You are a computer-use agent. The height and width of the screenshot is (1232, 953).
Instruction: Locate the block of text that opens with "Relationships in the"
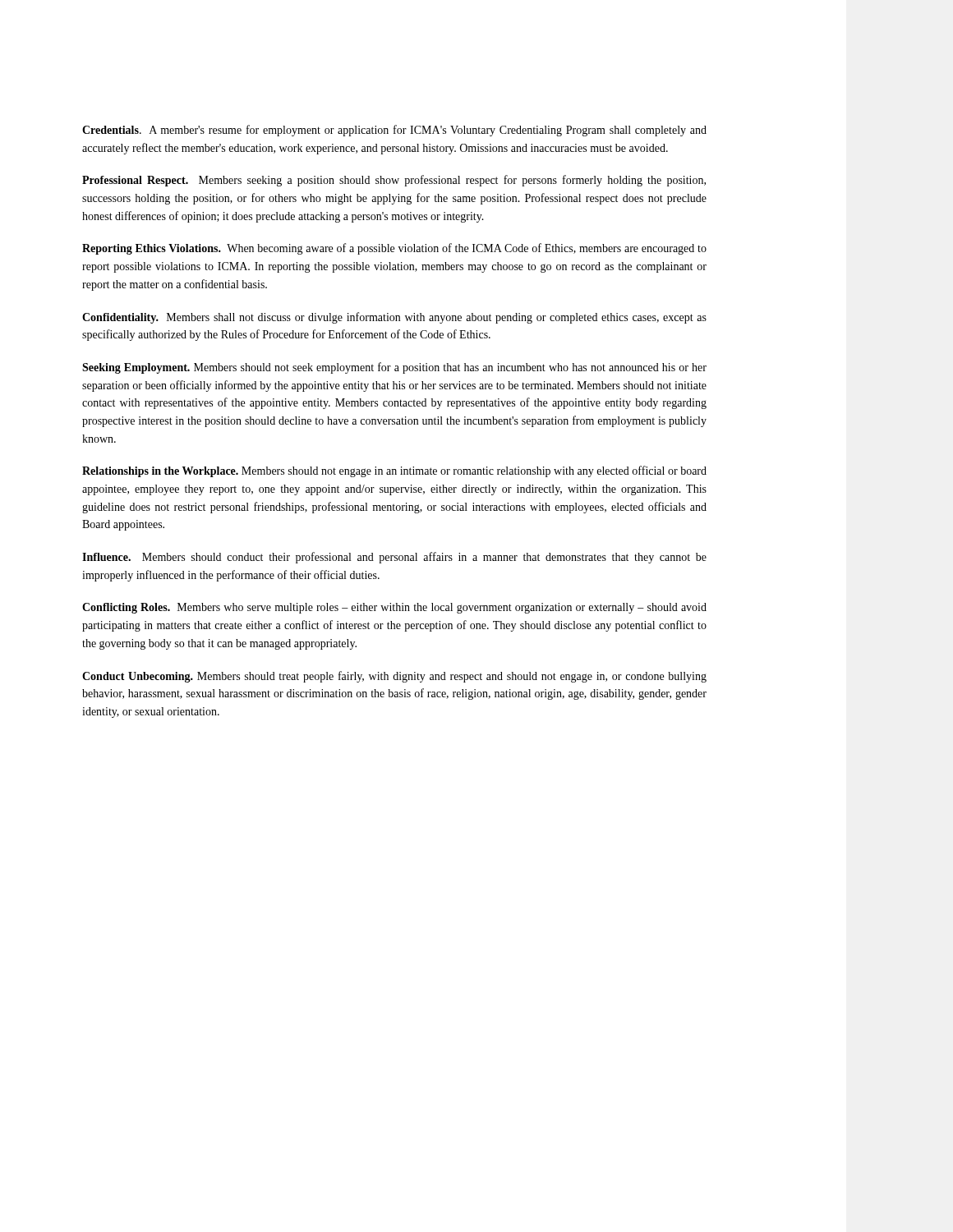(394, 498)
